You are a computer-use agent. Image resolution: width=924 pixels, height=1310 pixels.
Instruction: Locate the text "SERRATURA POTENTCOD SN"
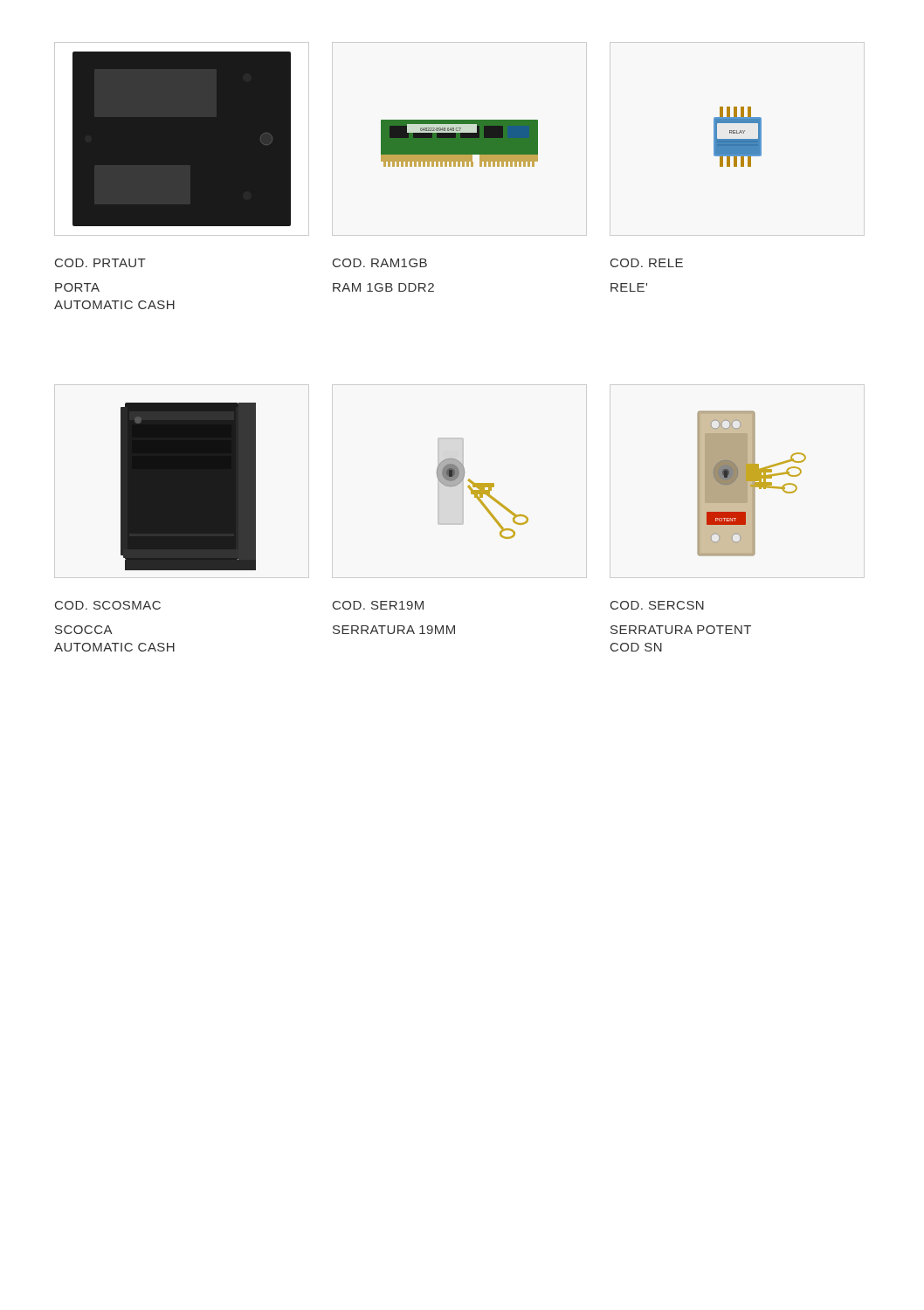tap(681, 638)
